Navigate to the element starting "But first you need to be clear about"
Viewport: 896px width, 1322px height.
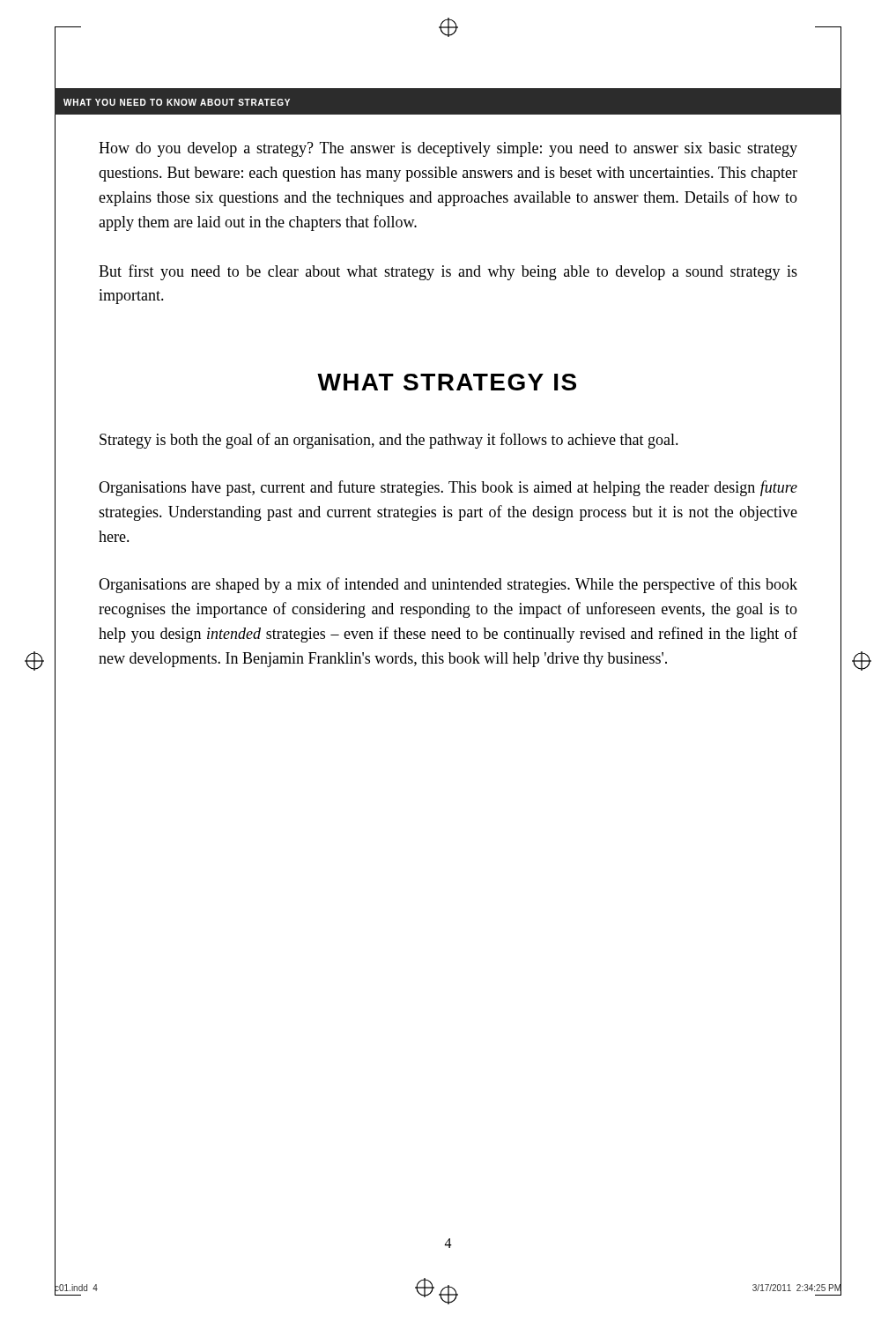[448, 283]
